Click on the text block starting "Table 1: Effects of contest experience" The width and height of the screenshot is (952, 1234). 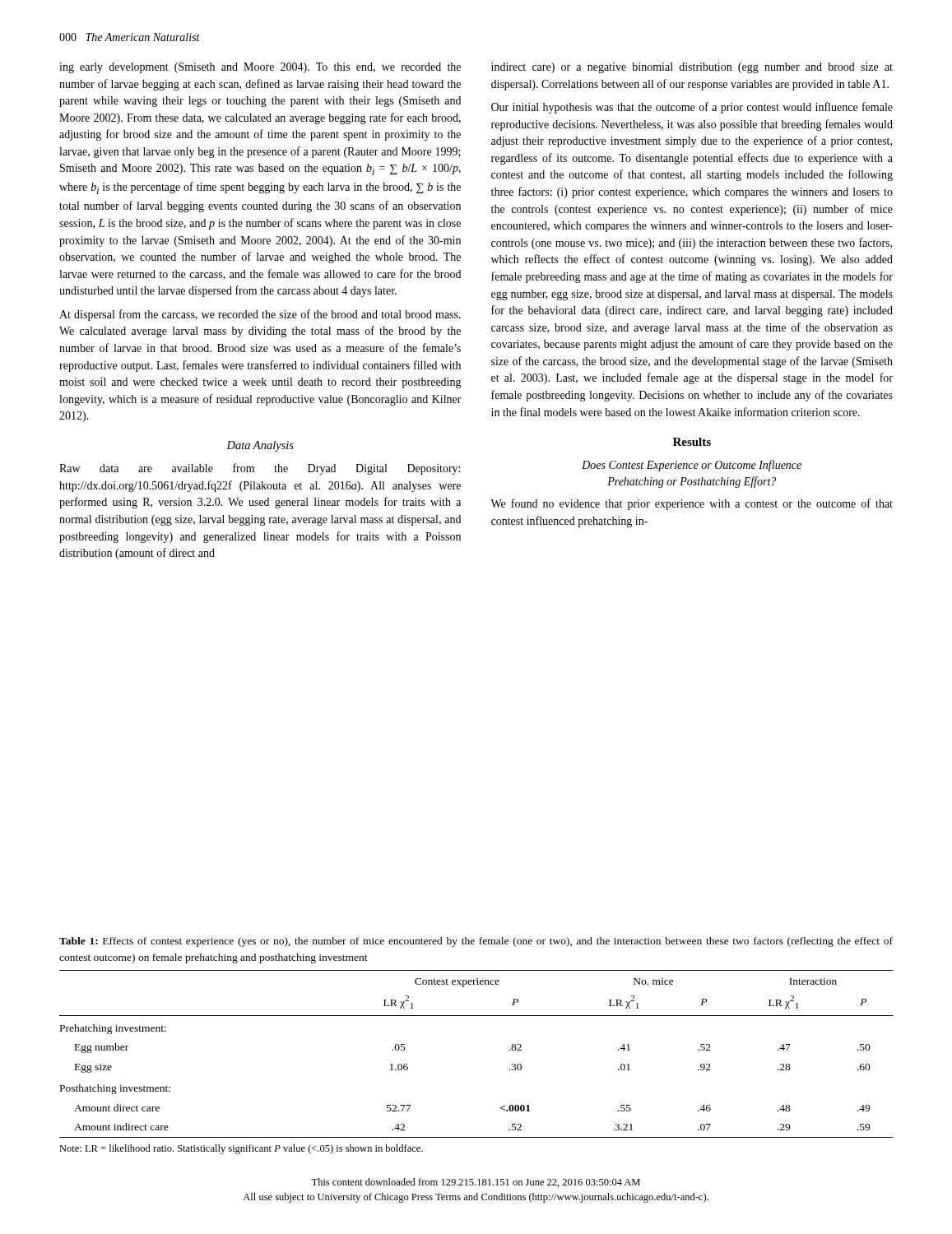[476, 949]
